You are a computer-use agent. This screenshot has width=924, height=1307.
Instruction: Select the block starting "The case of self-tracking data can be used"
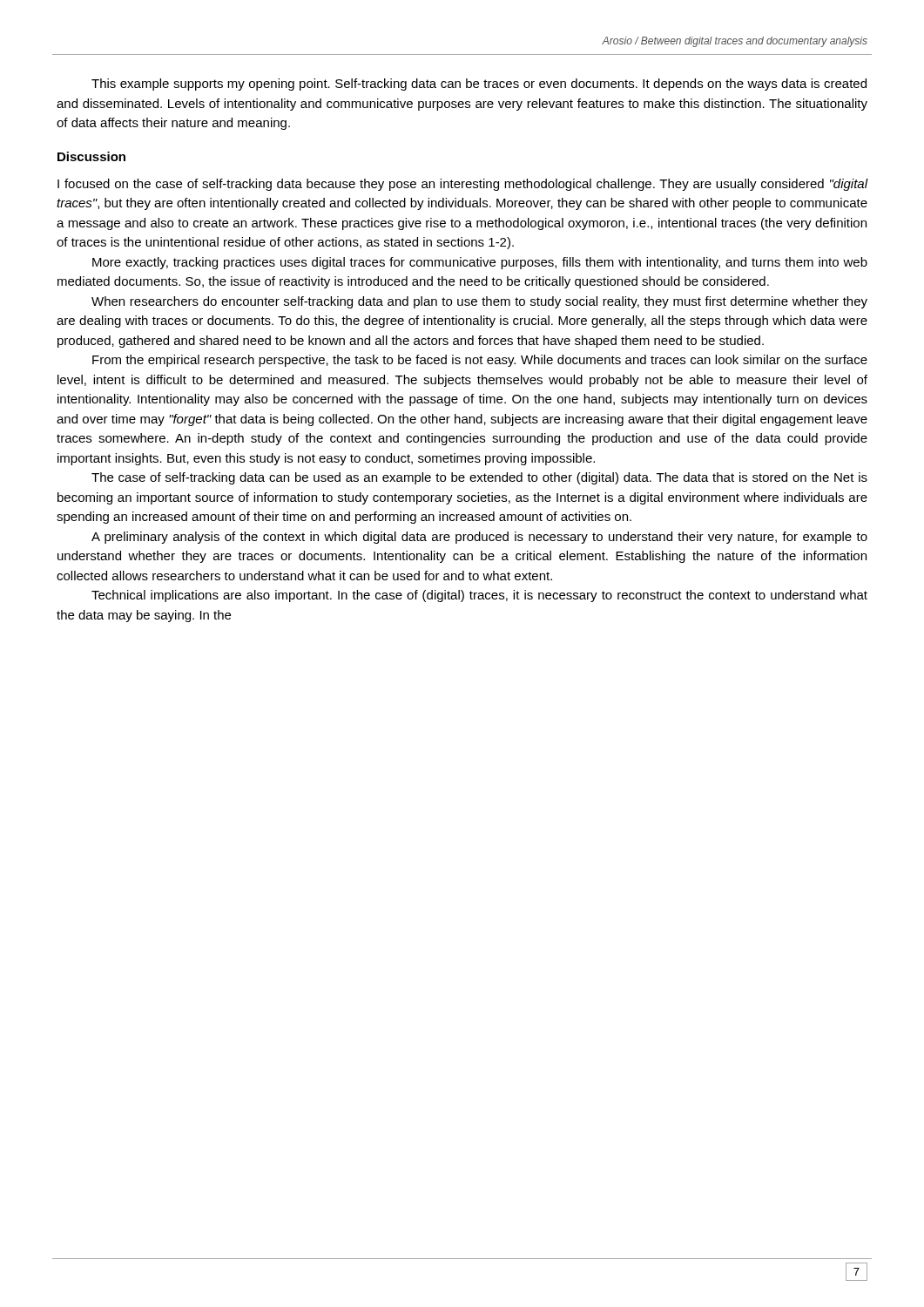coord(462,497)
